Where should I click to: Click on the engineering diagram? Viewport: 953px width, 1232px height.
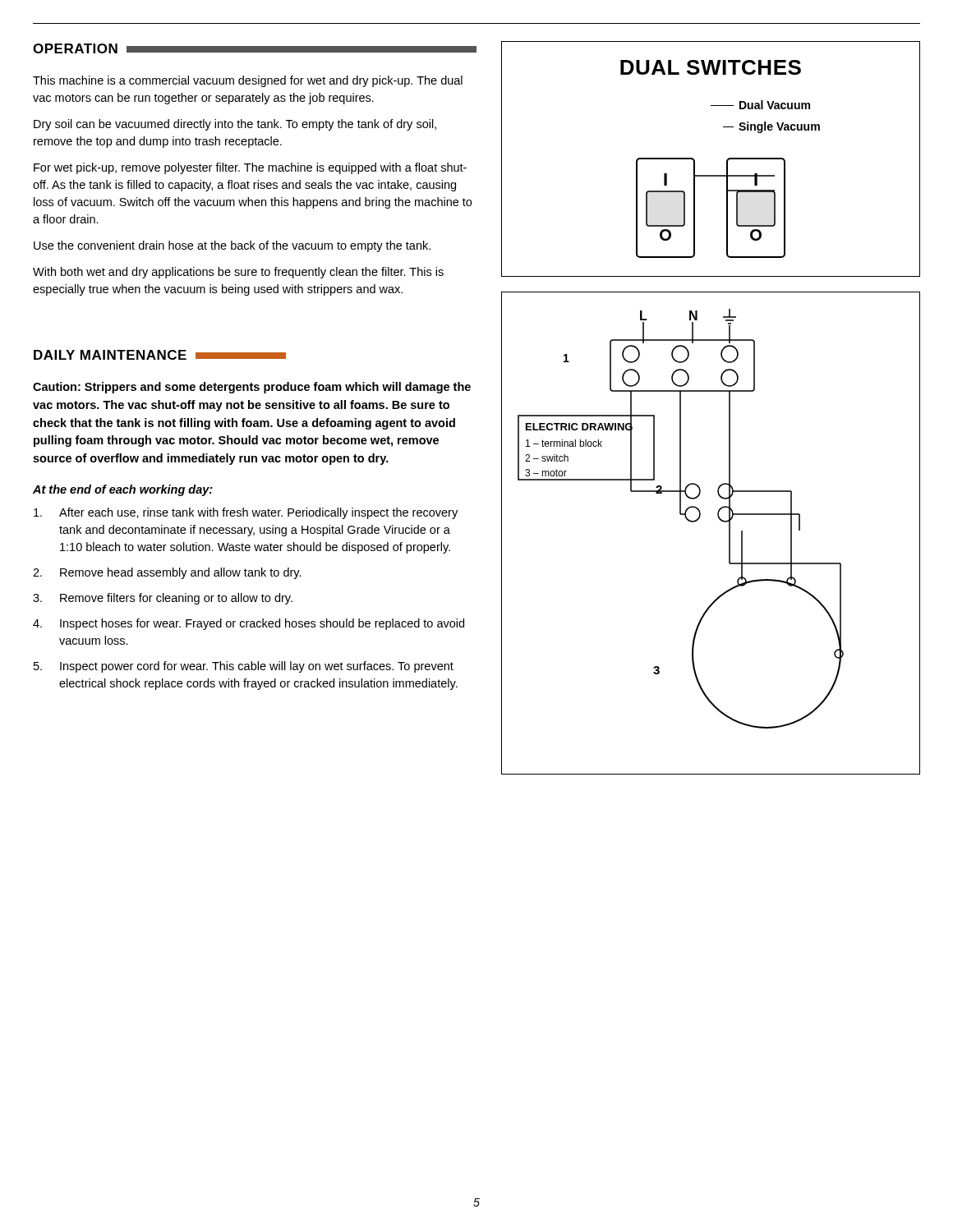click(x=711, y=533)
